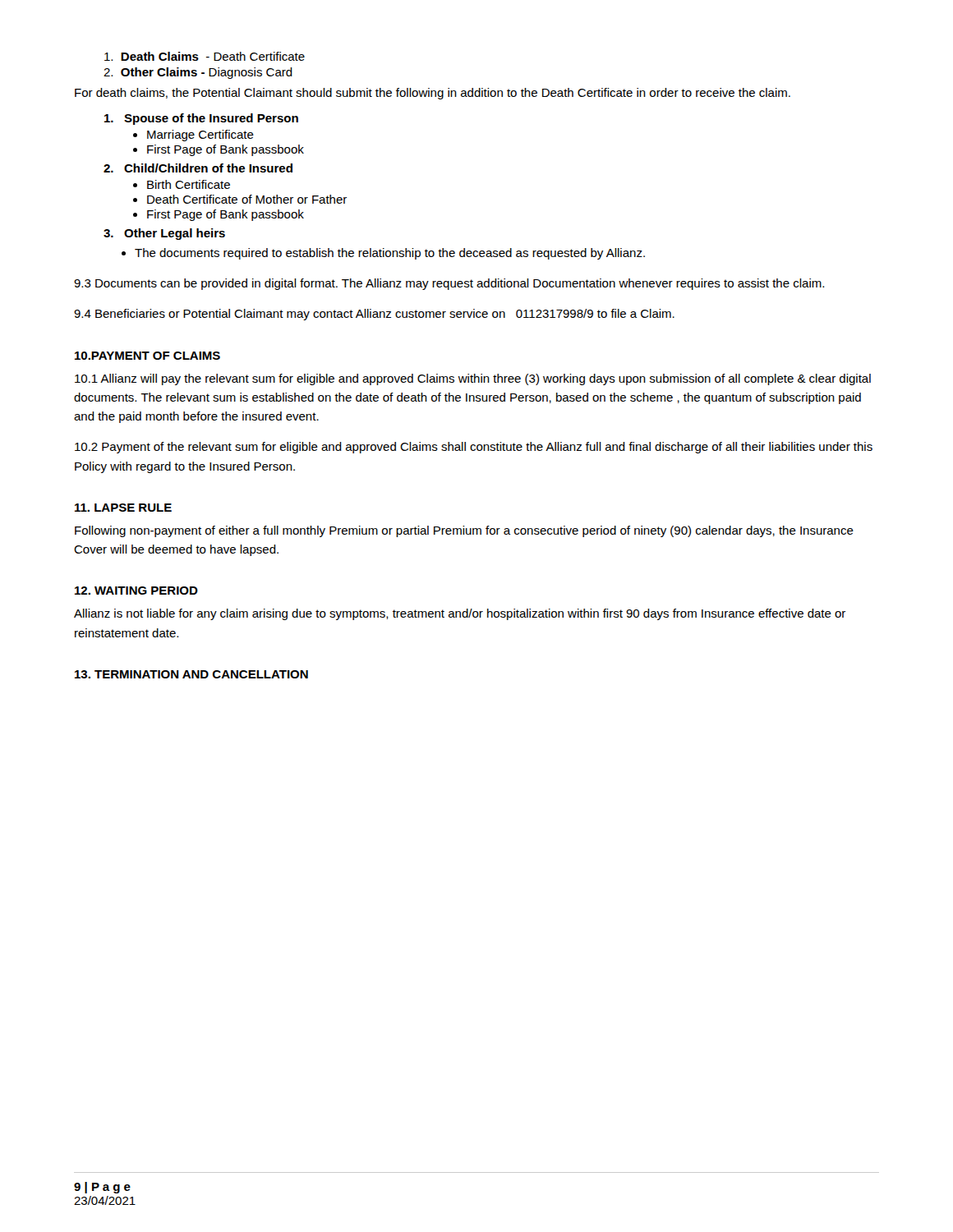Click on the list item with the text "Spouse of the Insured Person"

point(201,117)
